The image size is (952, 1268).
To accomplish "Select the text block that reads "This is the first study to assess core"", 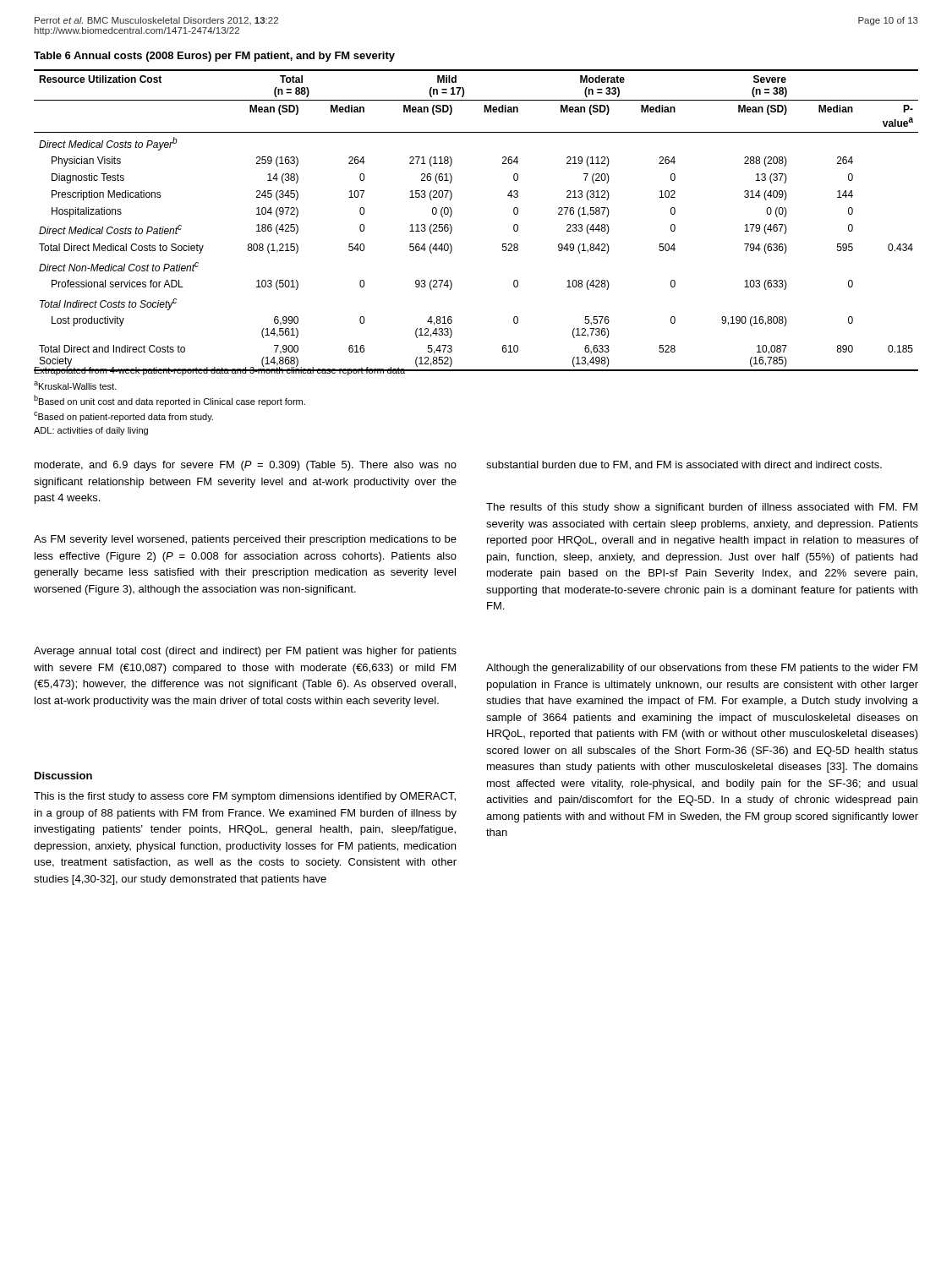I will click(x=245, y=837).
